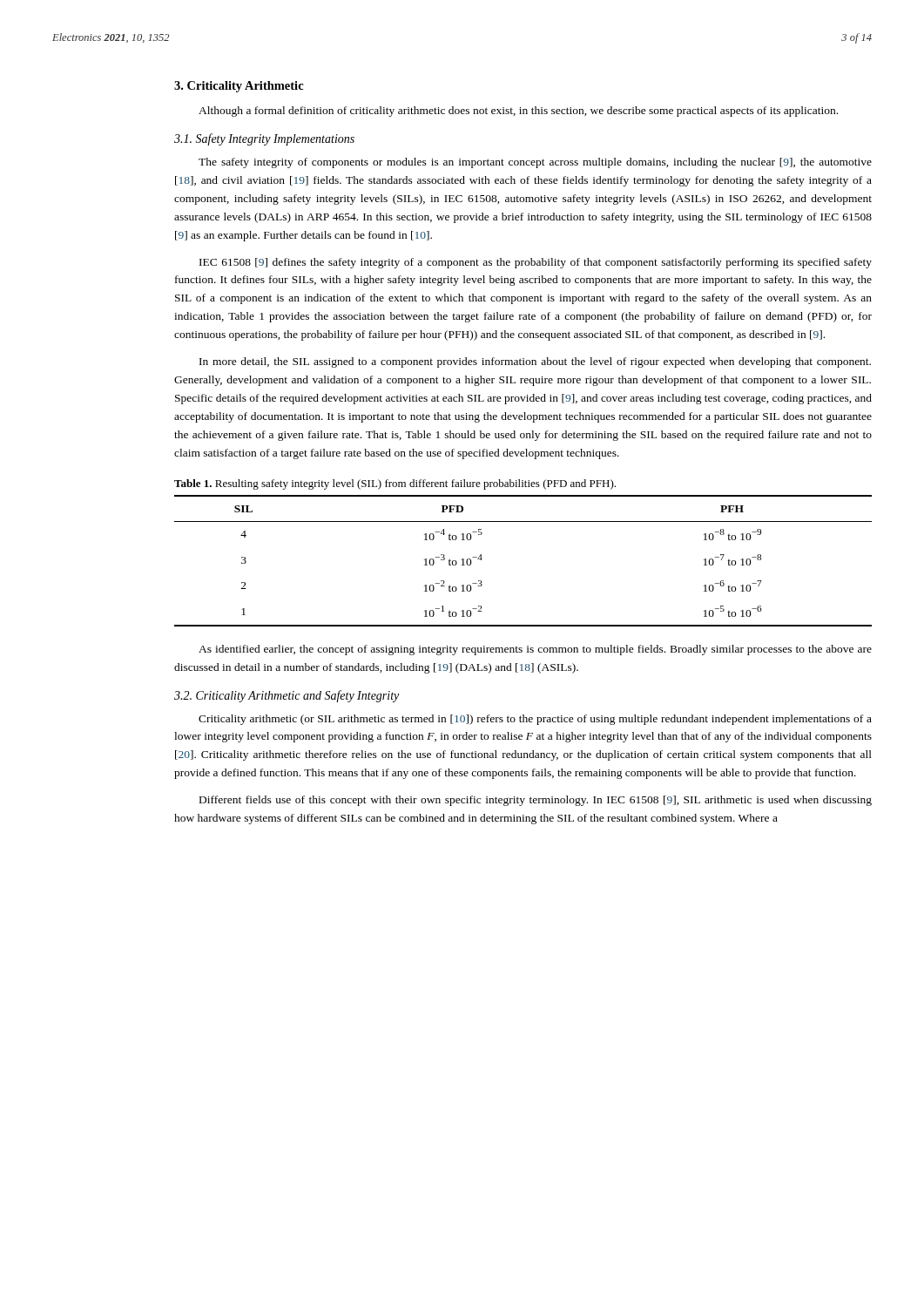Image resolution: width=924 pixels, height=1307 pixels.
Task: Select the text block that reads "As identified earlier, the concept"
Action: coord(523,658)
